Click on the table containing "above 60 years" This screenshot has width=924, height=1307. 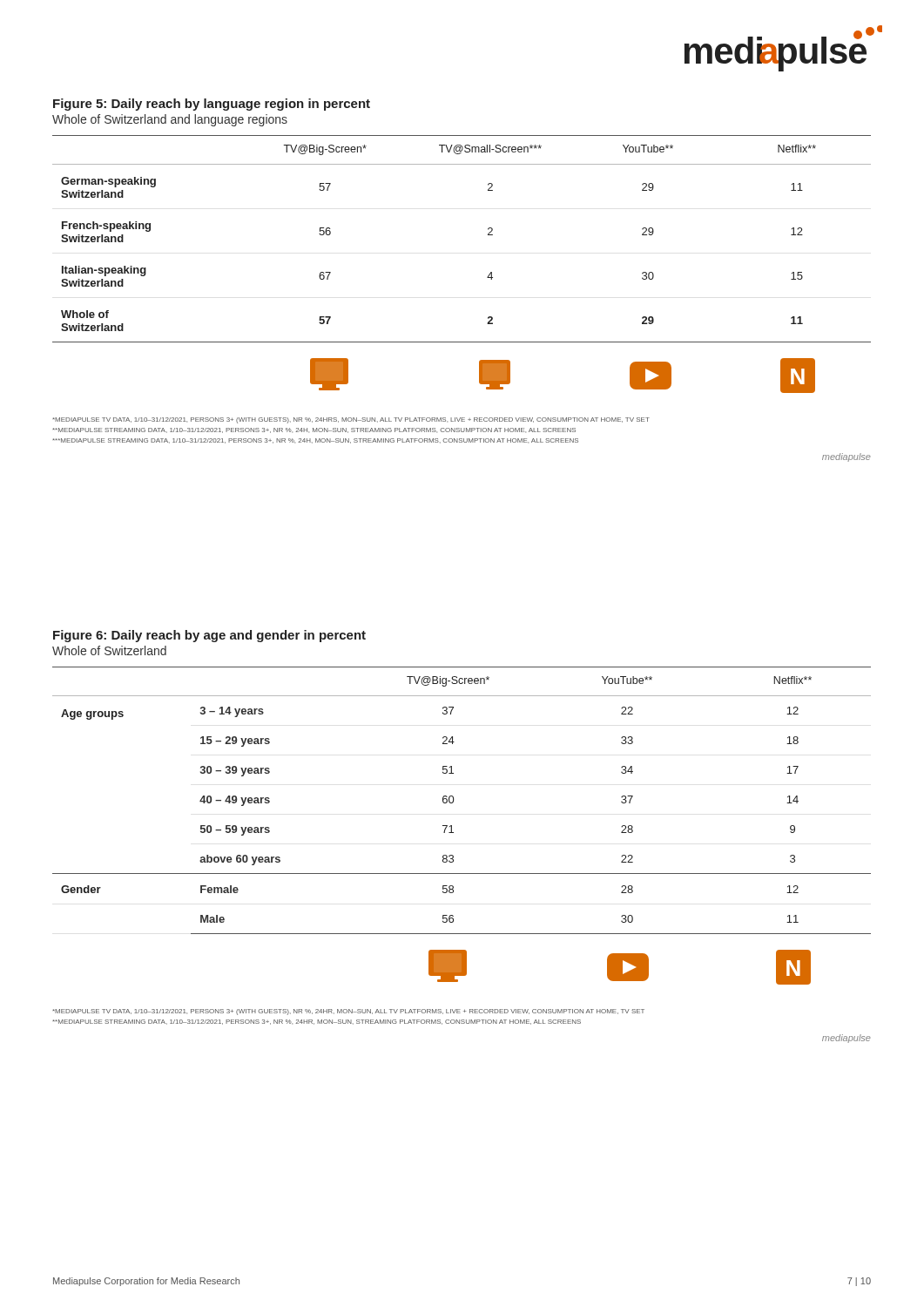point(462,800)
